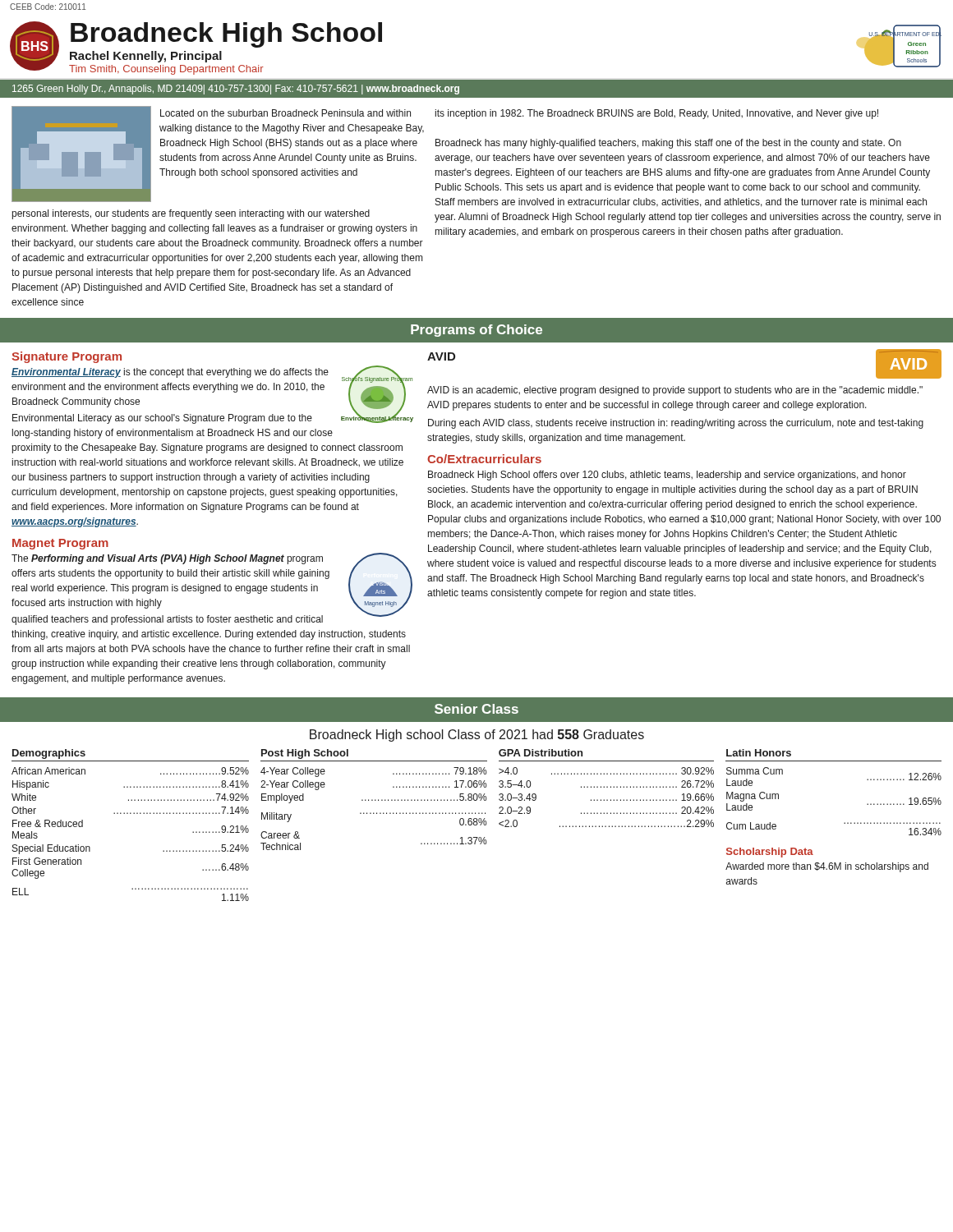Find the section header that says "Signature Program"
Viewport: 953px width, 1232px height.
tap(67, 356)
